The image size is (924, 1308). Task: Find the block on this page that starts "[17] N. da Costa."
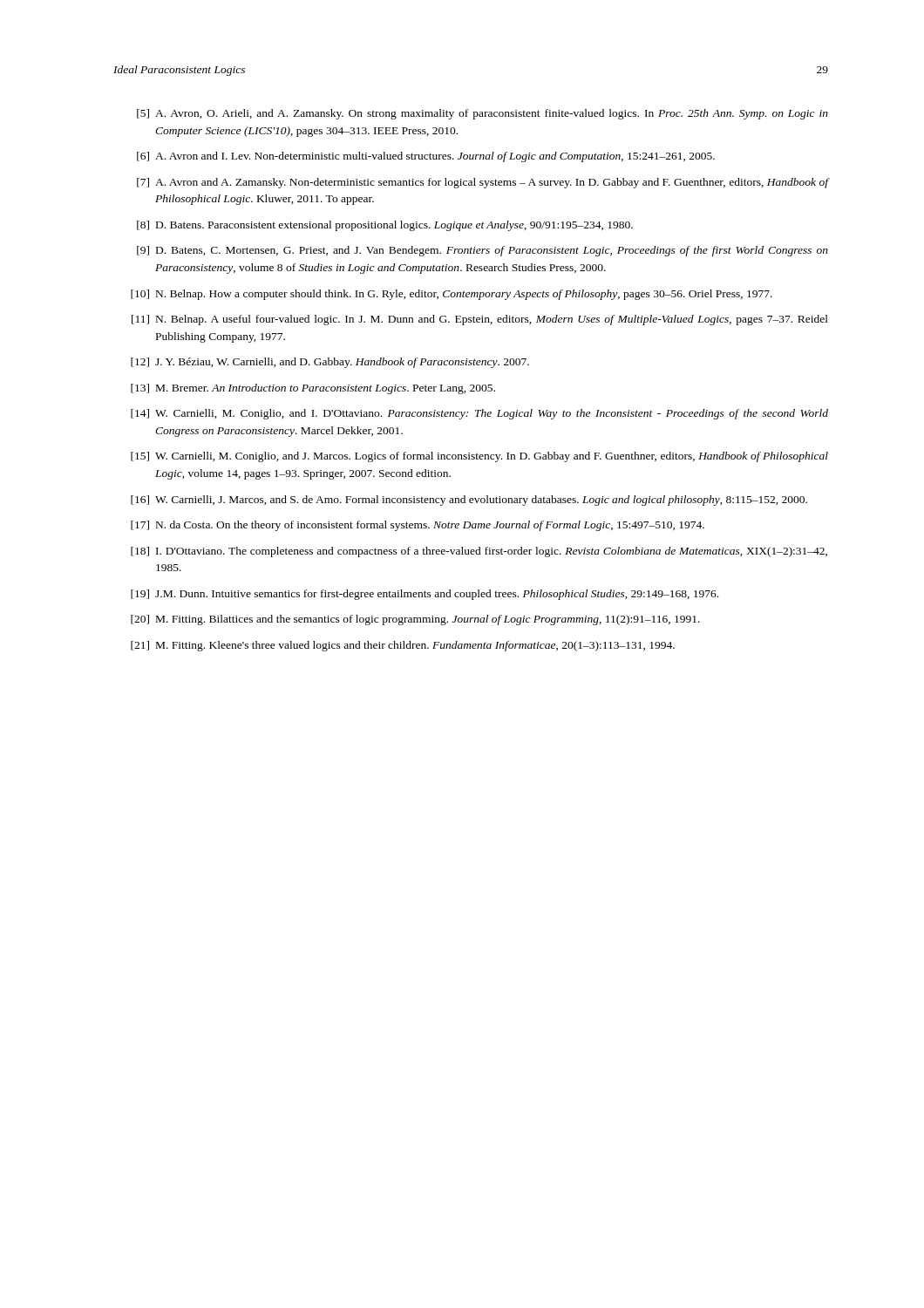pos(409,525)
